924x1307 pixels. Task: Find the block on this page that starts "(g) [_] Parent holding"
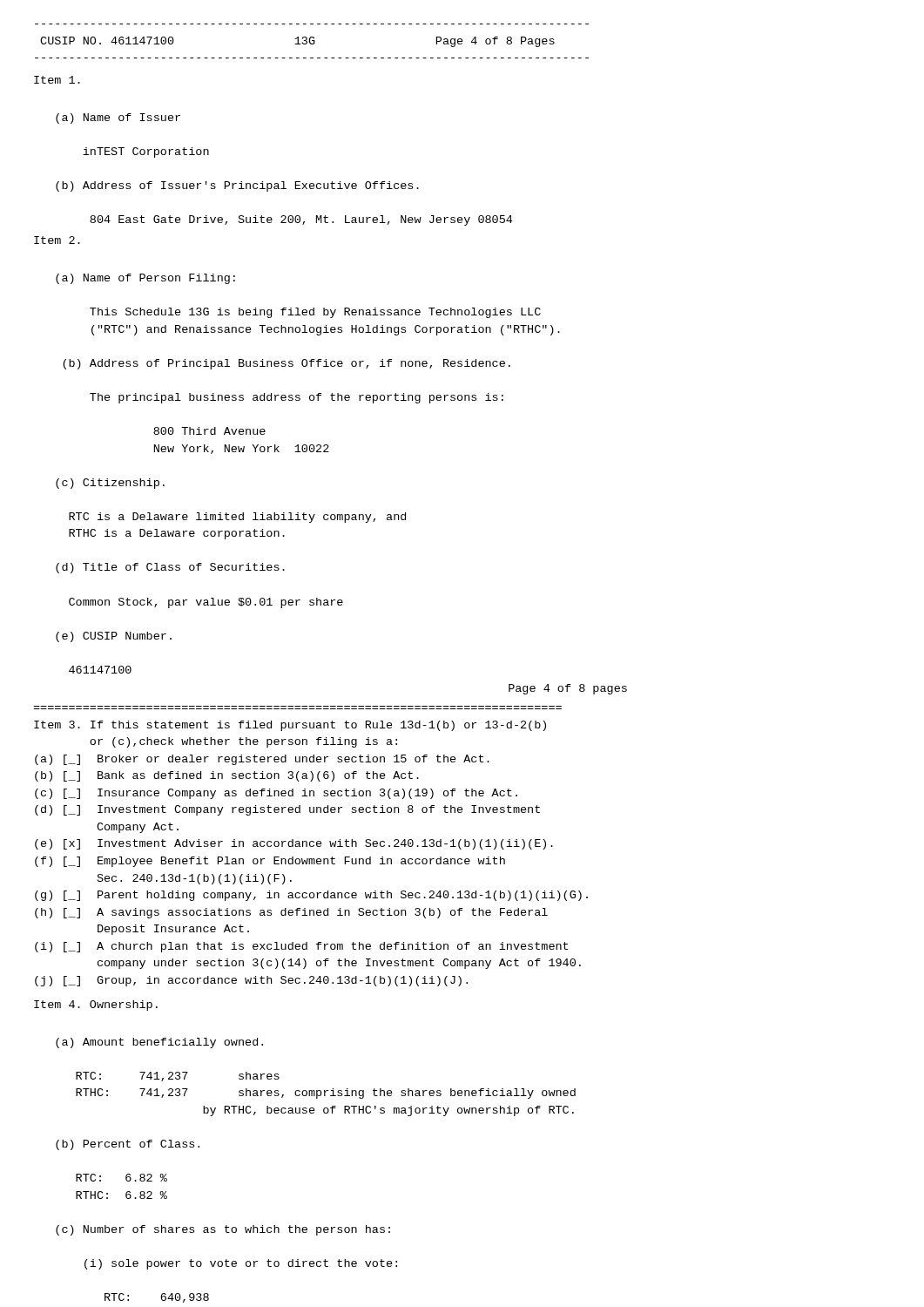[x=312, y=895]
